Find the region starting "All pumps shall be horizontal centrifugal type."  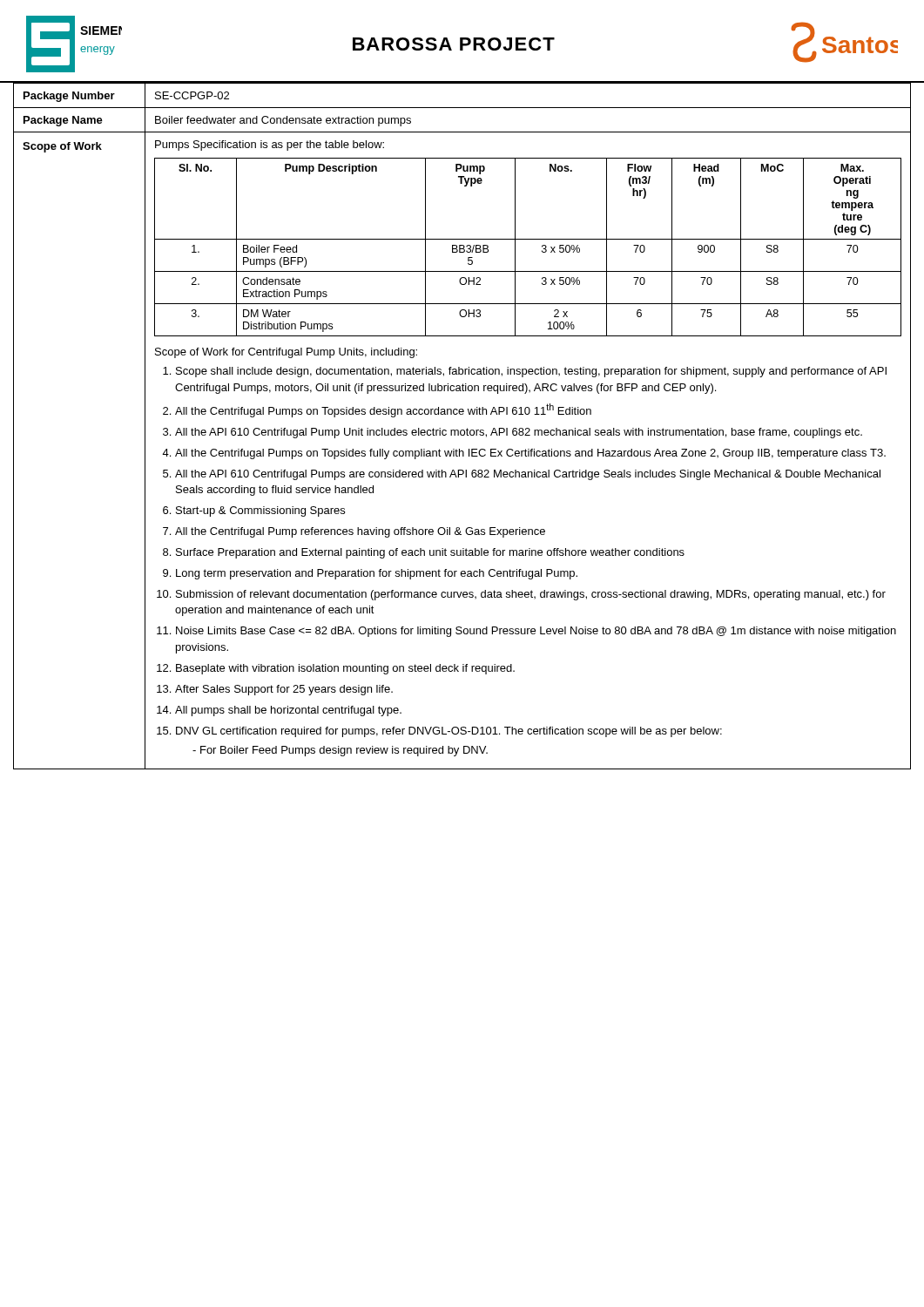click(x=289, y=709)
